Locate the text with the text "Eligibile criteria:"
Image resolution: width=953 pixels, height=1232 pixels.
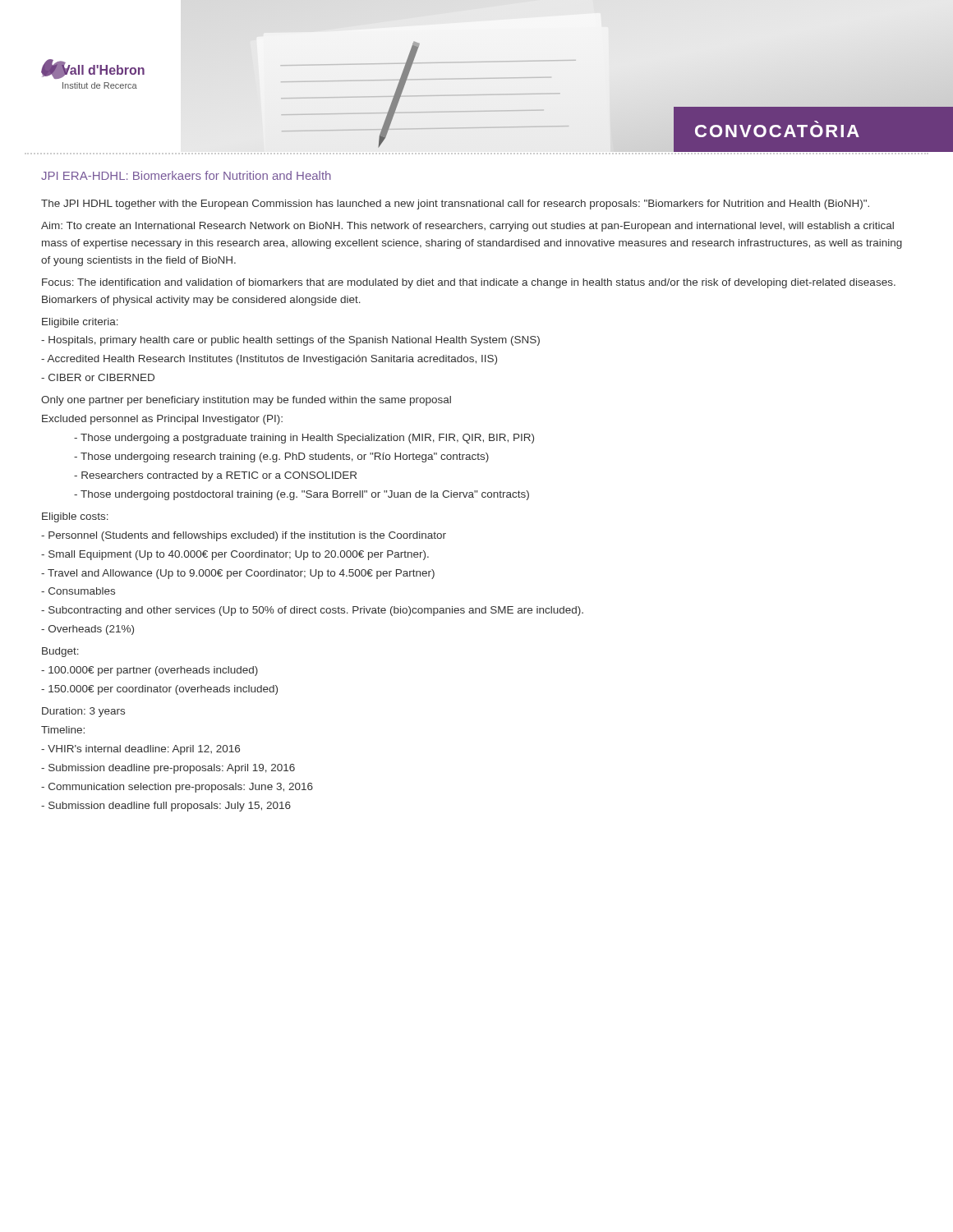[x=80, y=321]
